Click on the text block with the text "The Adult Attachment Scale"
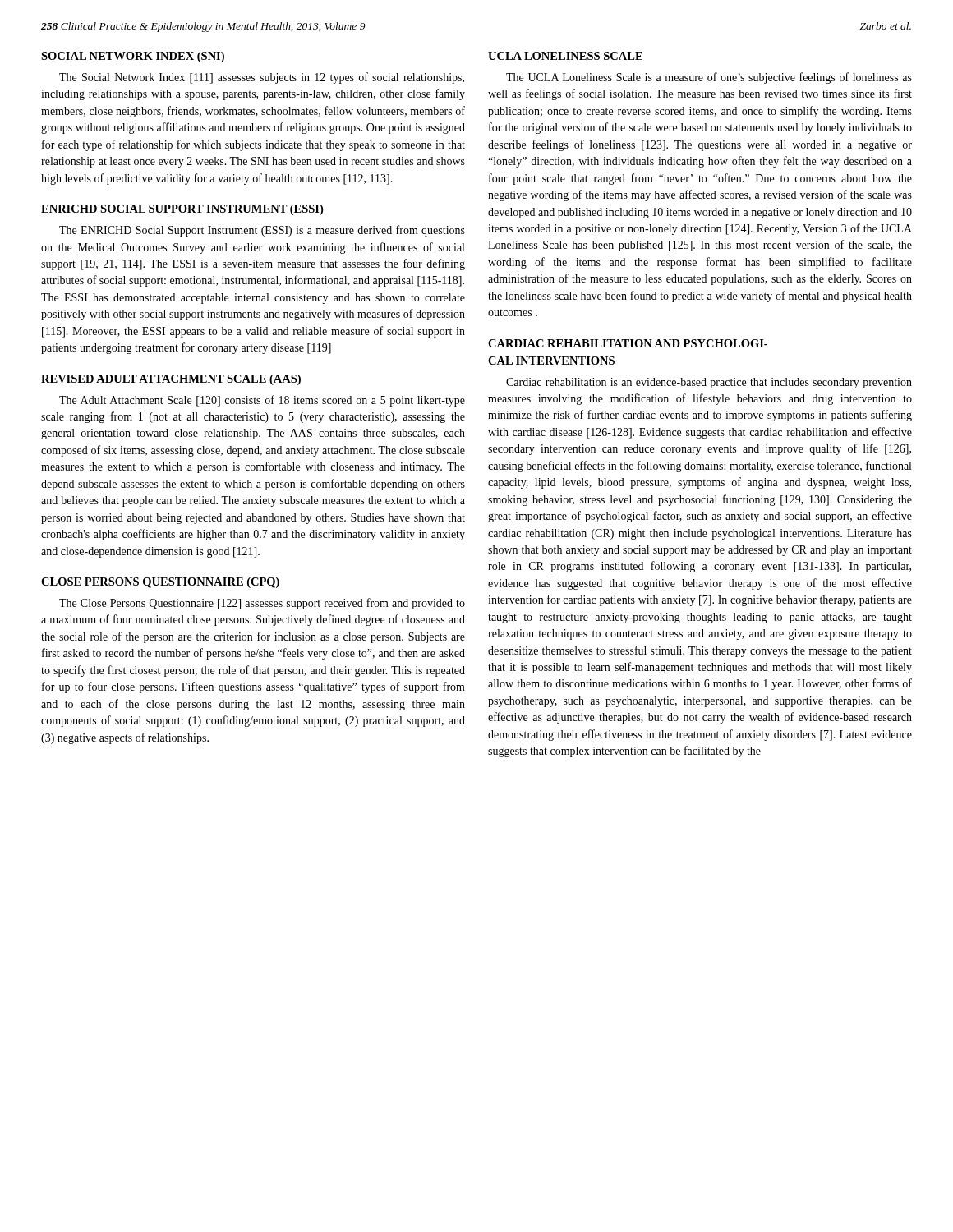 253,476
